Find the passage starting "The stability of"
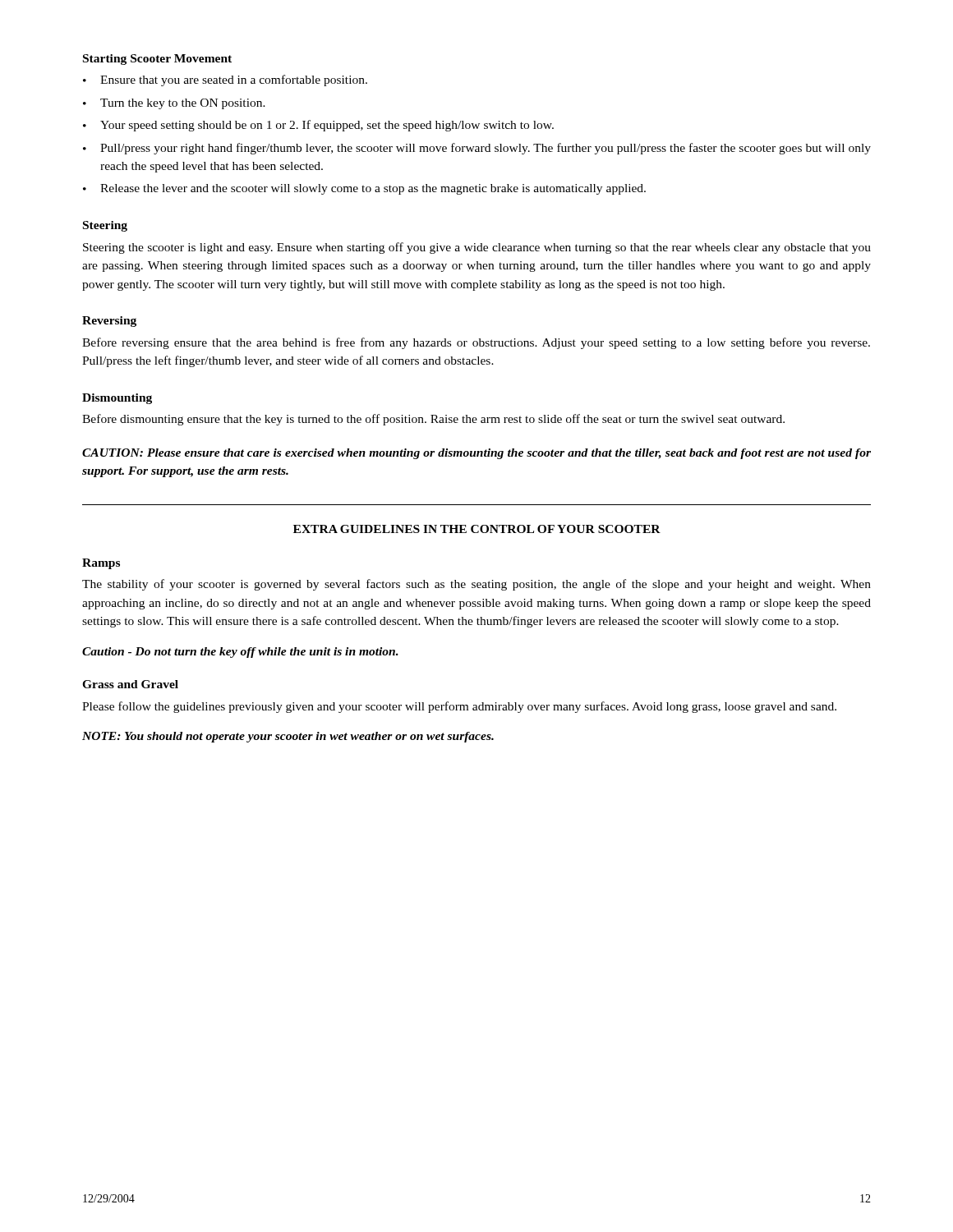 click(476, 602)
